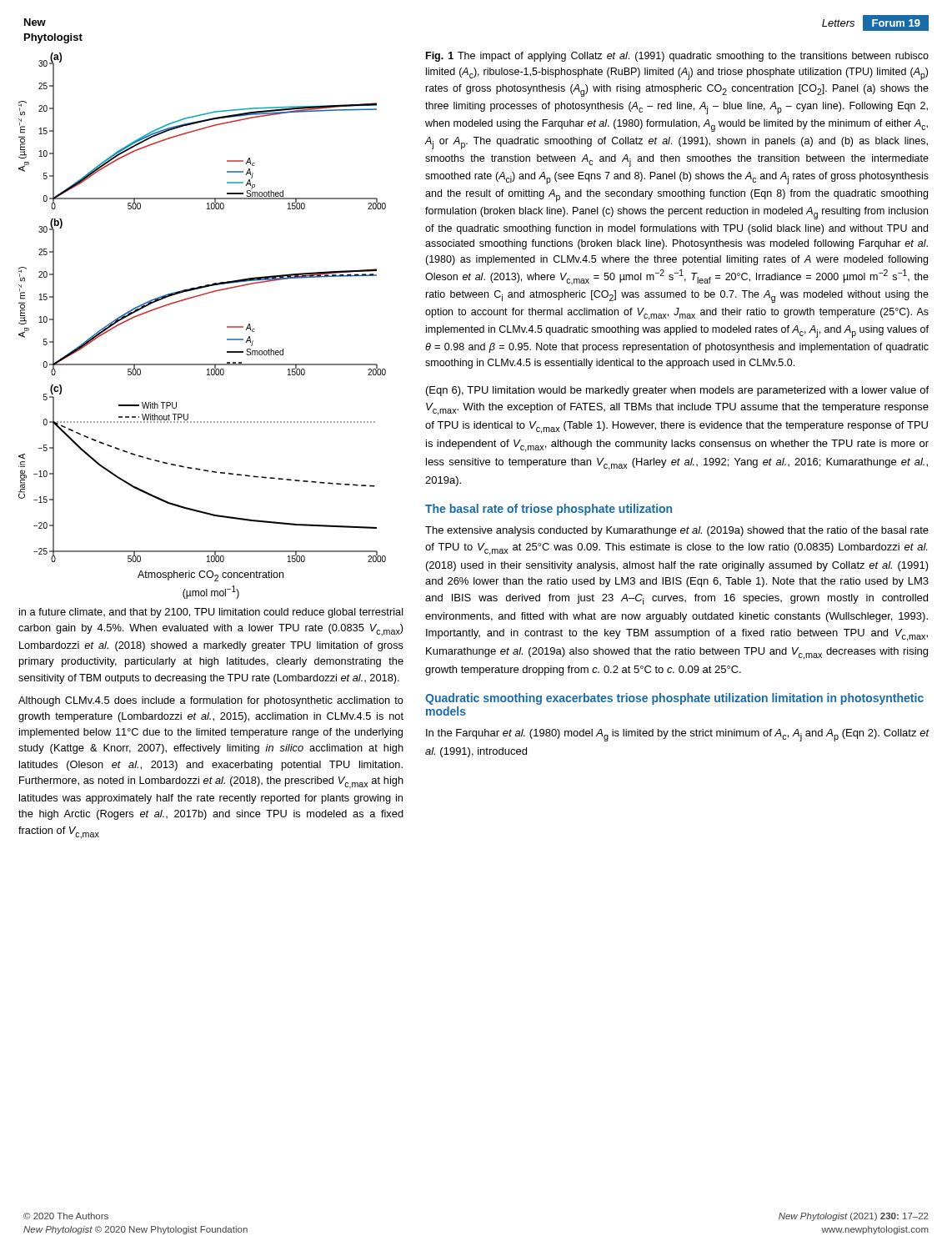
Task: Point to the block starting "The basal rate of triose phosphate utilization"
Action: (549, 509)
